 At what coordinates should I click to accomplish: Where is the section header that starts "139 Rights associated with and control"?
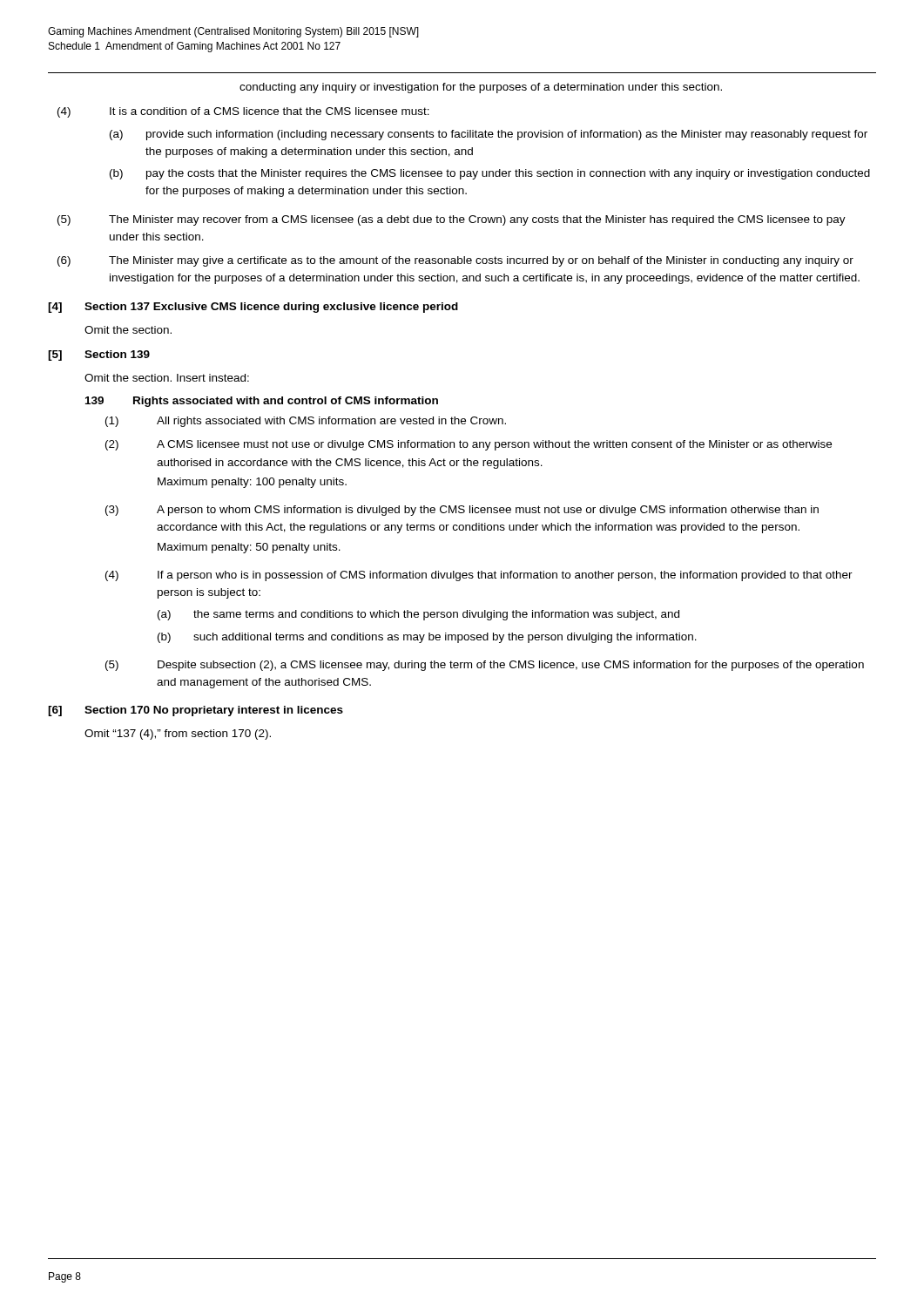(x=262, y=402)
